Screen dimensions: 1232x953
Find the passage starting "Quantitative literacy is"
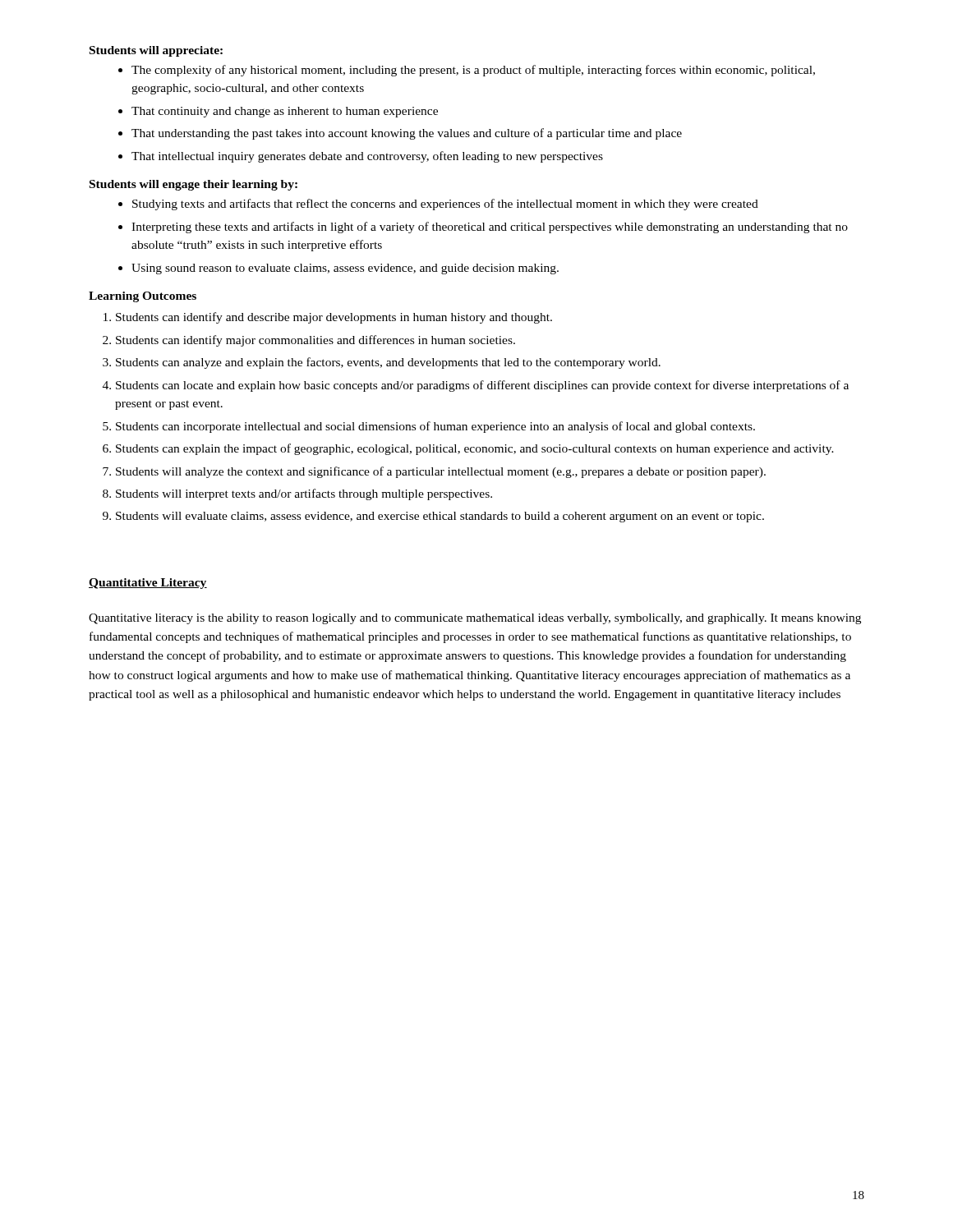point(475,655)
